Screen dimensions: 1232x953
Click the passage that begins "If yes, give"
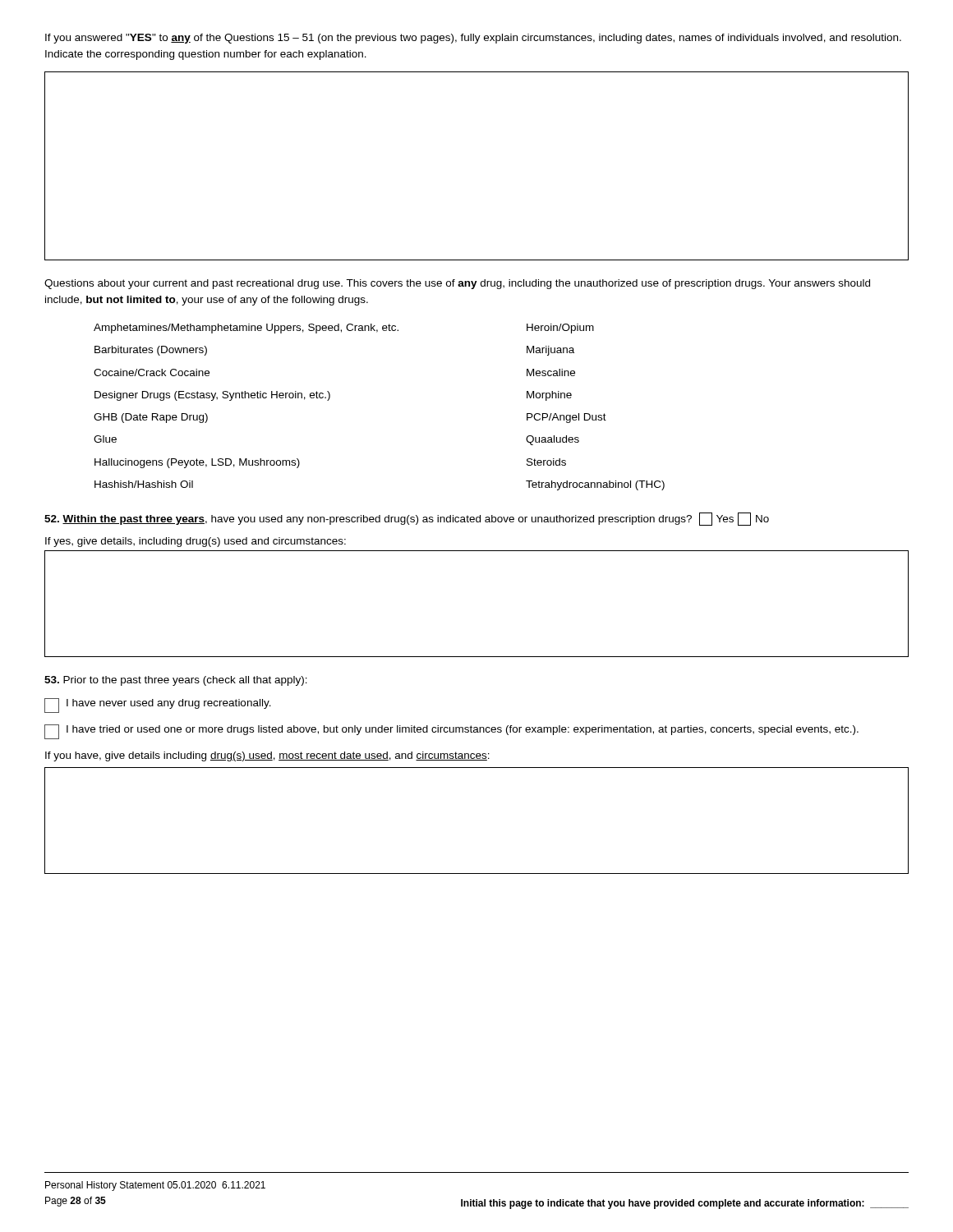click(195, 540)
